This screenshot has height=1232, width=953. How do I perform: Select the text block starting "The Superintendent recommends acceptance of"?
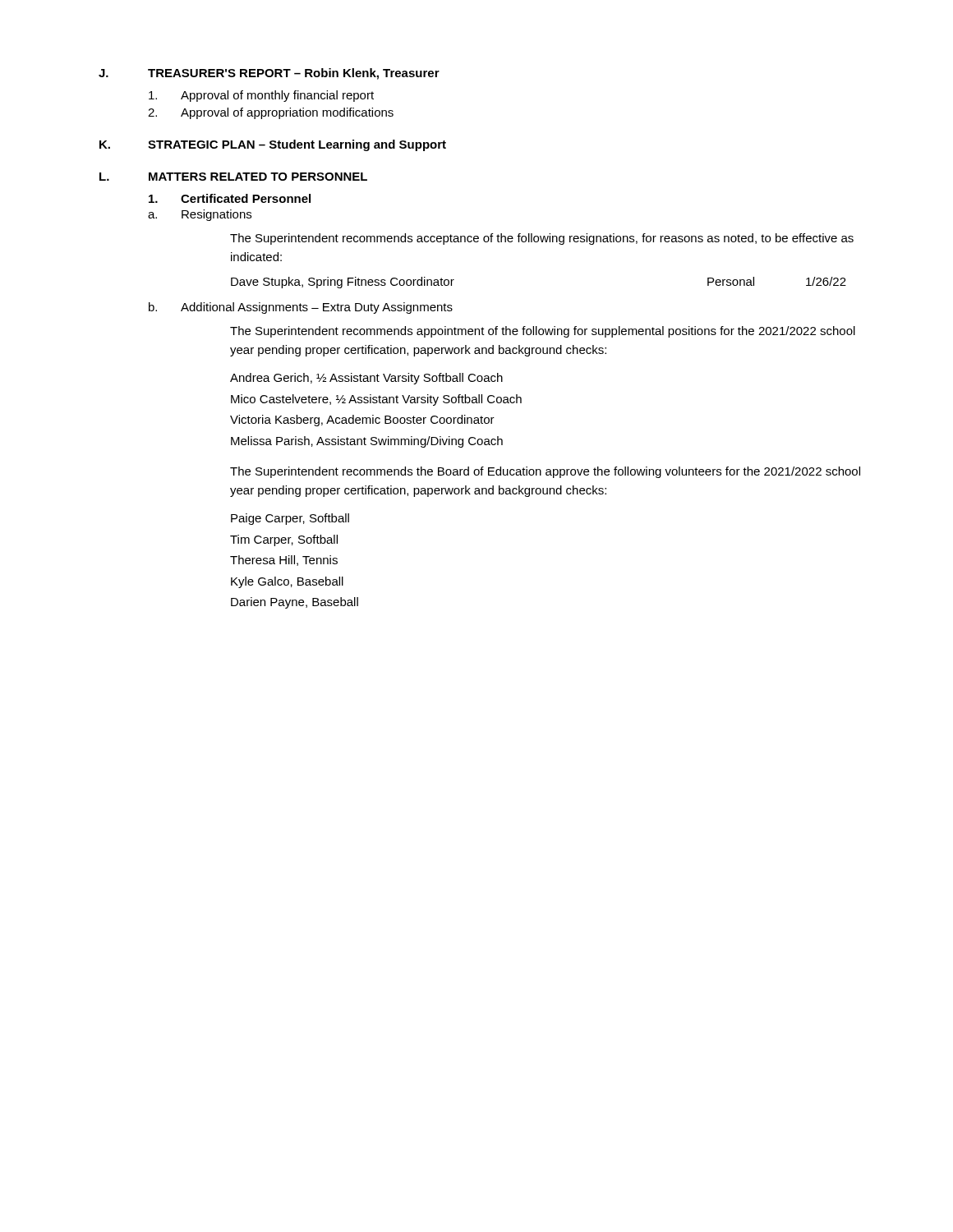pyautogui.click(x=542, y=247)
